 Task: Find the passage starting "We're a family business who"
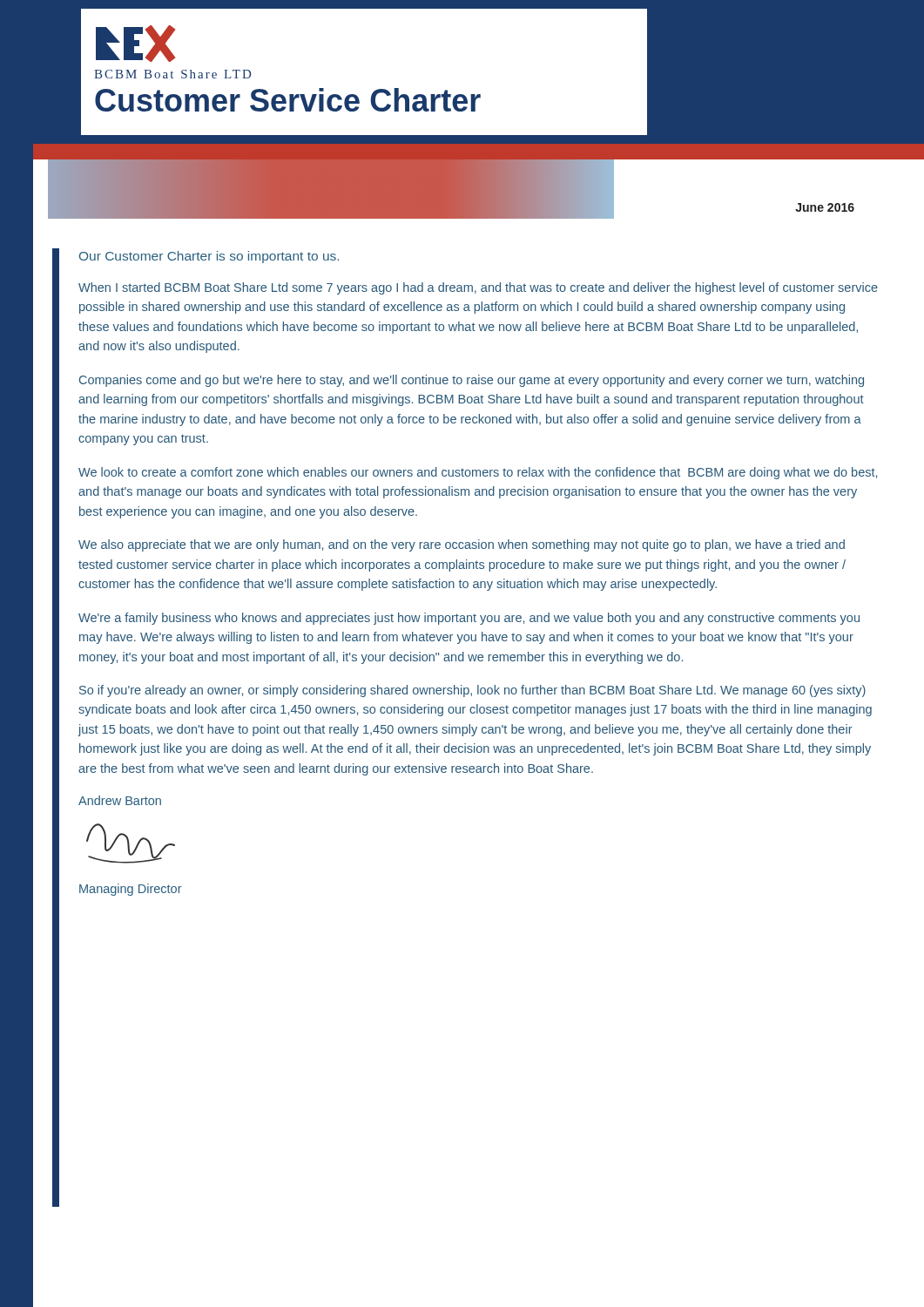point(469,637)
